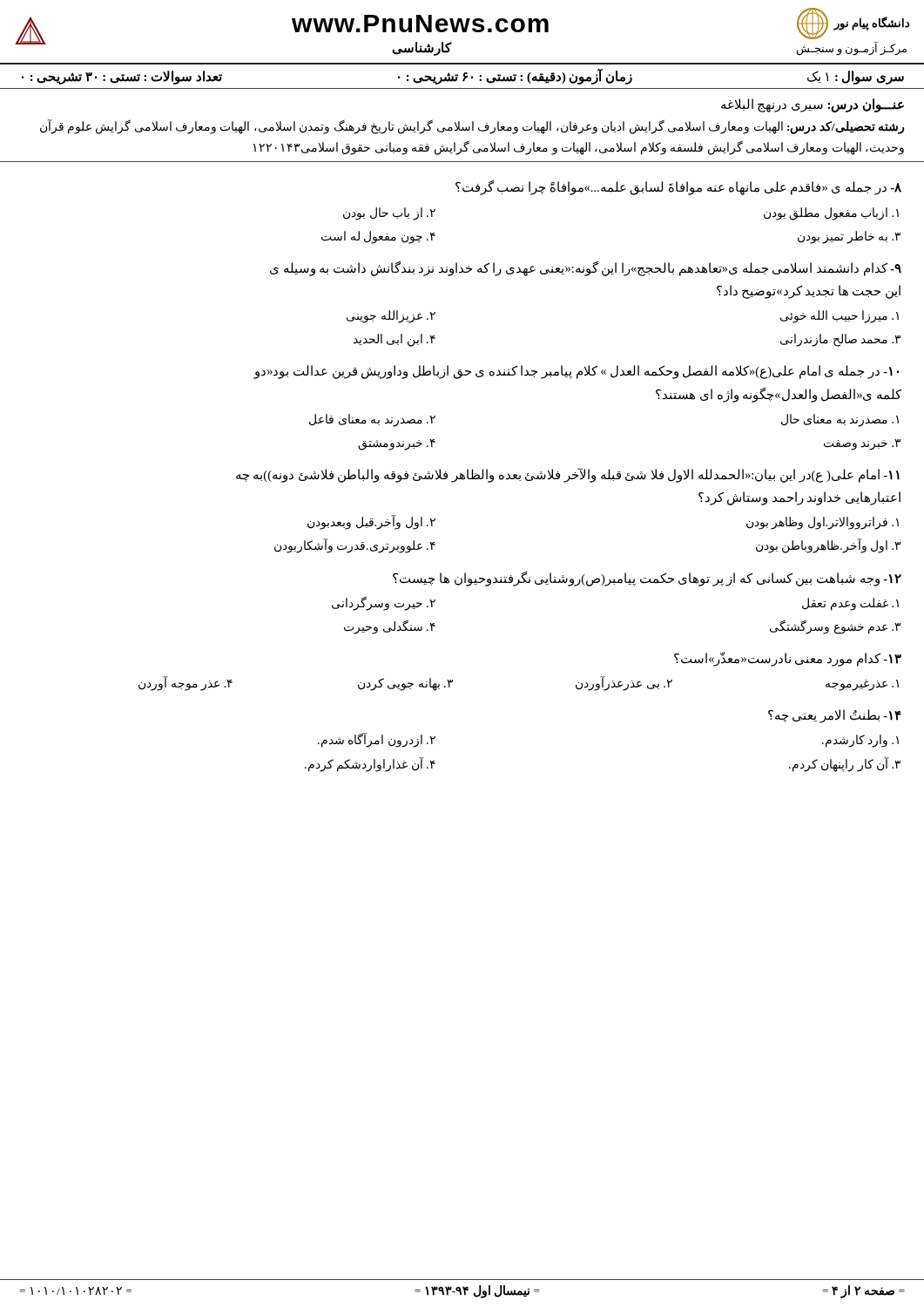Locate the table with the text "سری سوال :"
This screenshot has height=1307, width=924.
tap(462, 77)
